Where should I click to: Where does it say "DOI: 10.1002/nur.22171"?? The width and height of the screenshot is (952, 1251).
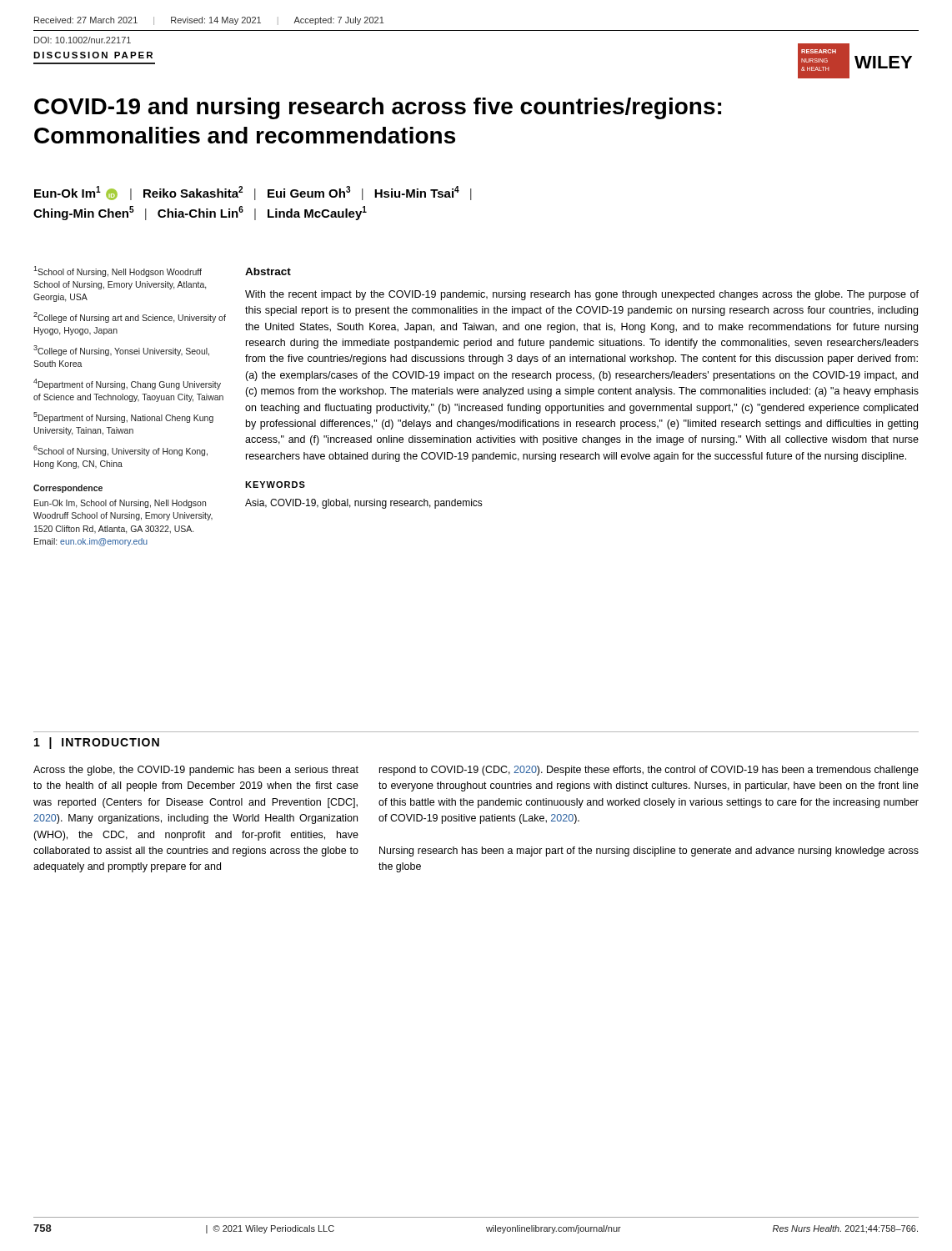[x=82, y=40]
